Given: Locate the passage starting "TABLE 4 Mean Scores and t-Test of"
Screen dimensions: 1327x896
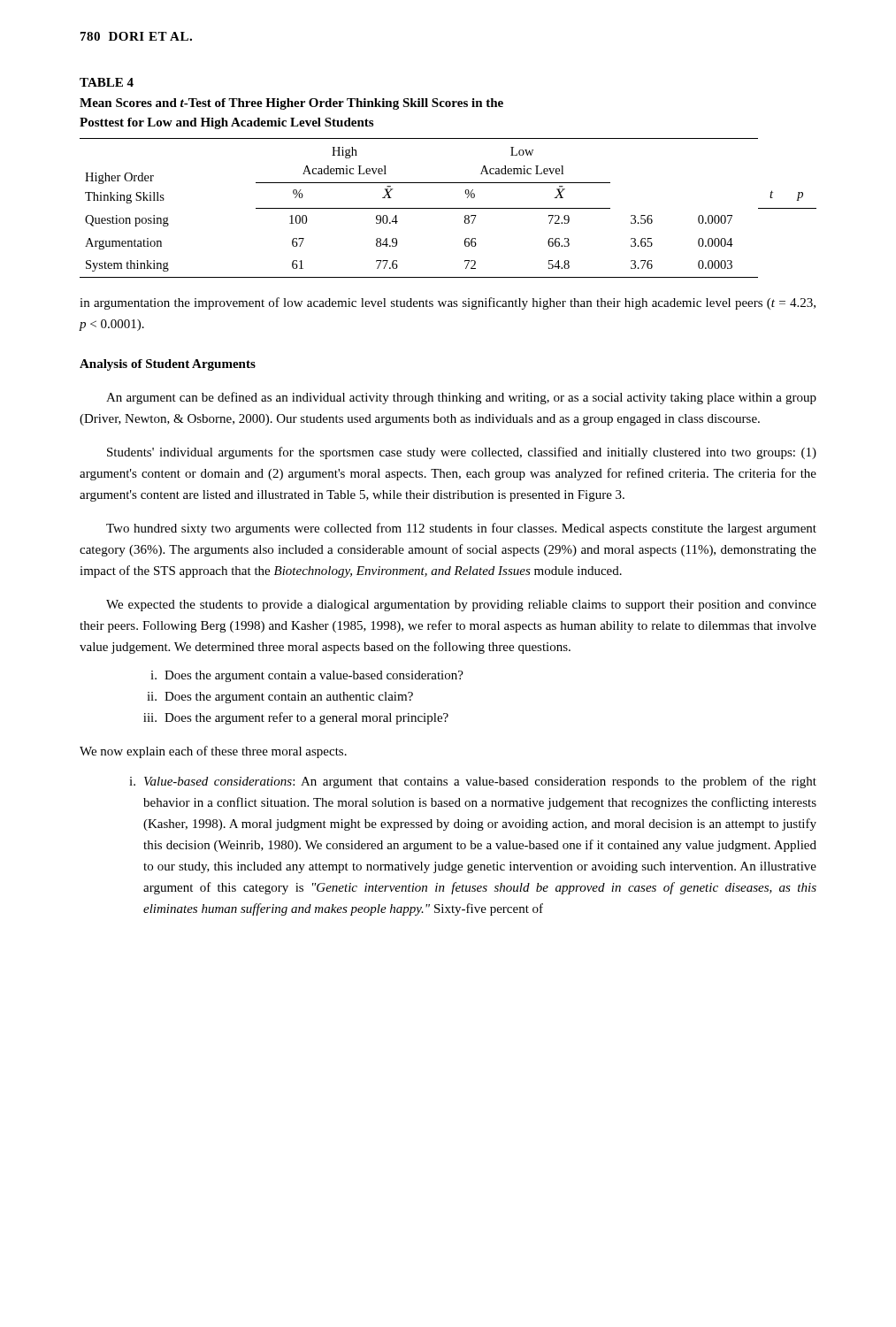Looking at the screenshot, I should [448, 102].
